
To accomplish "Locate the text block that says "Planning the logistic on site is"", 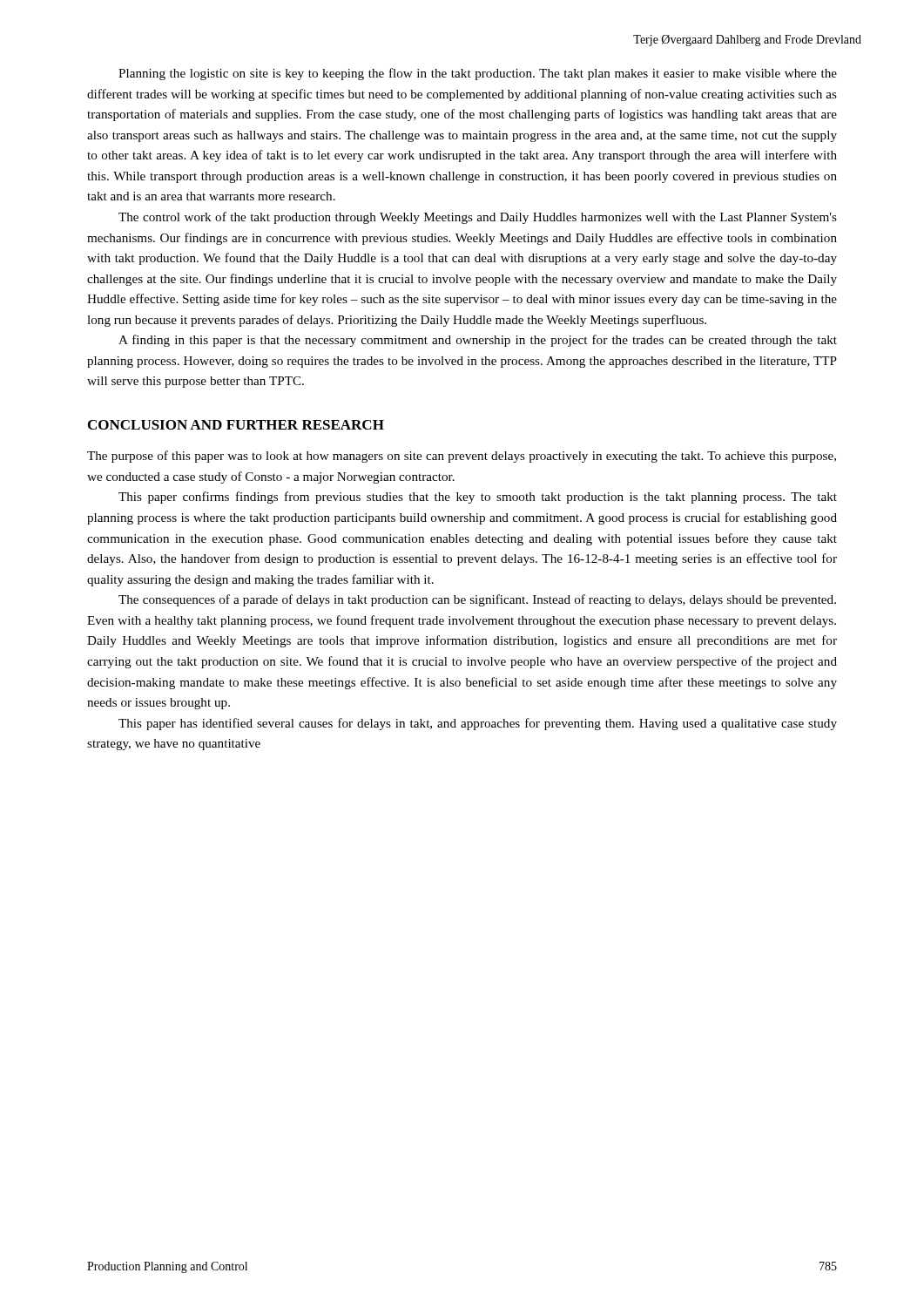I will pos(462,134).
